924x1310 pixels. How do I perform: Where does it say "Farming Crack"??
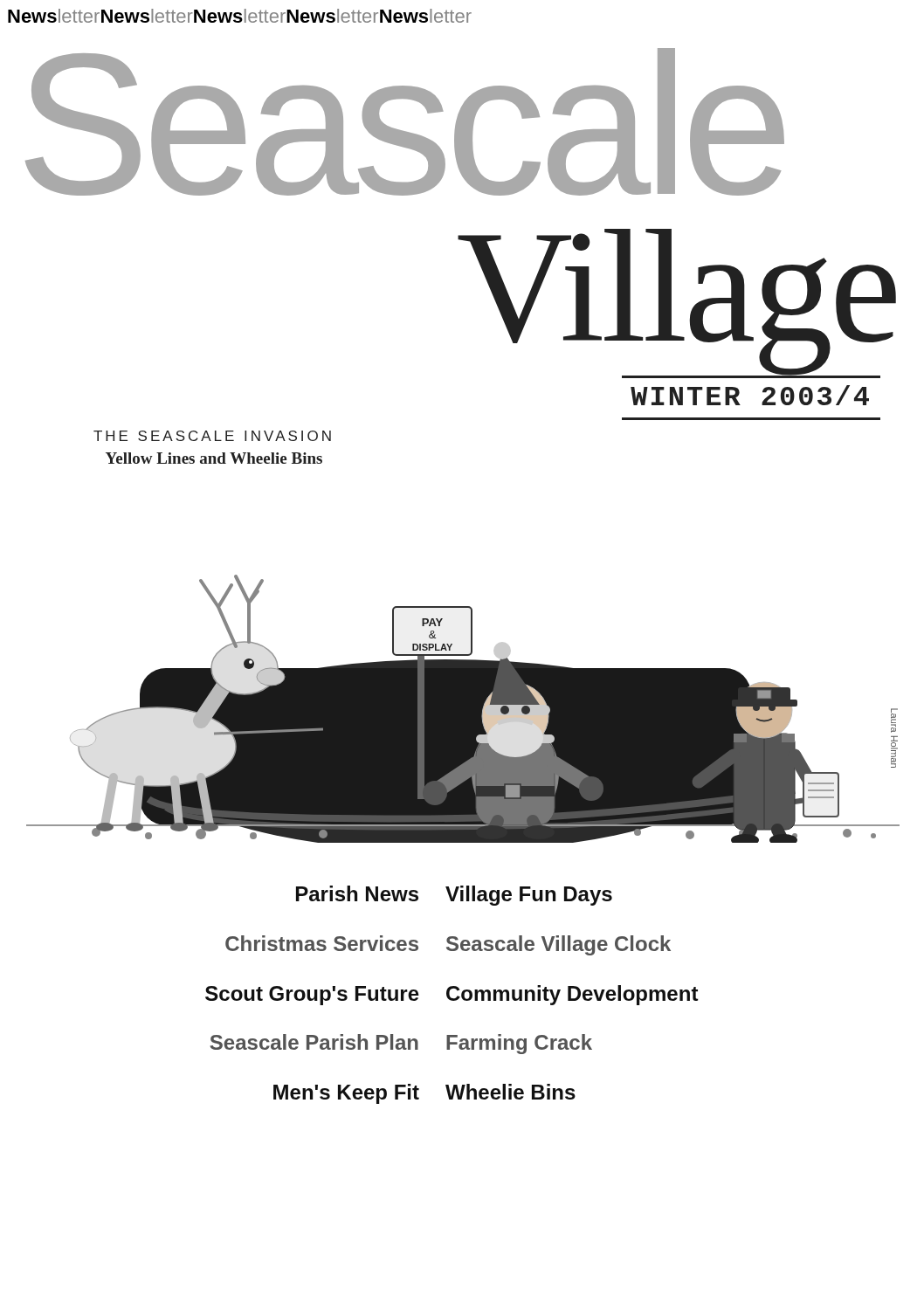[x=519, y=1043]
